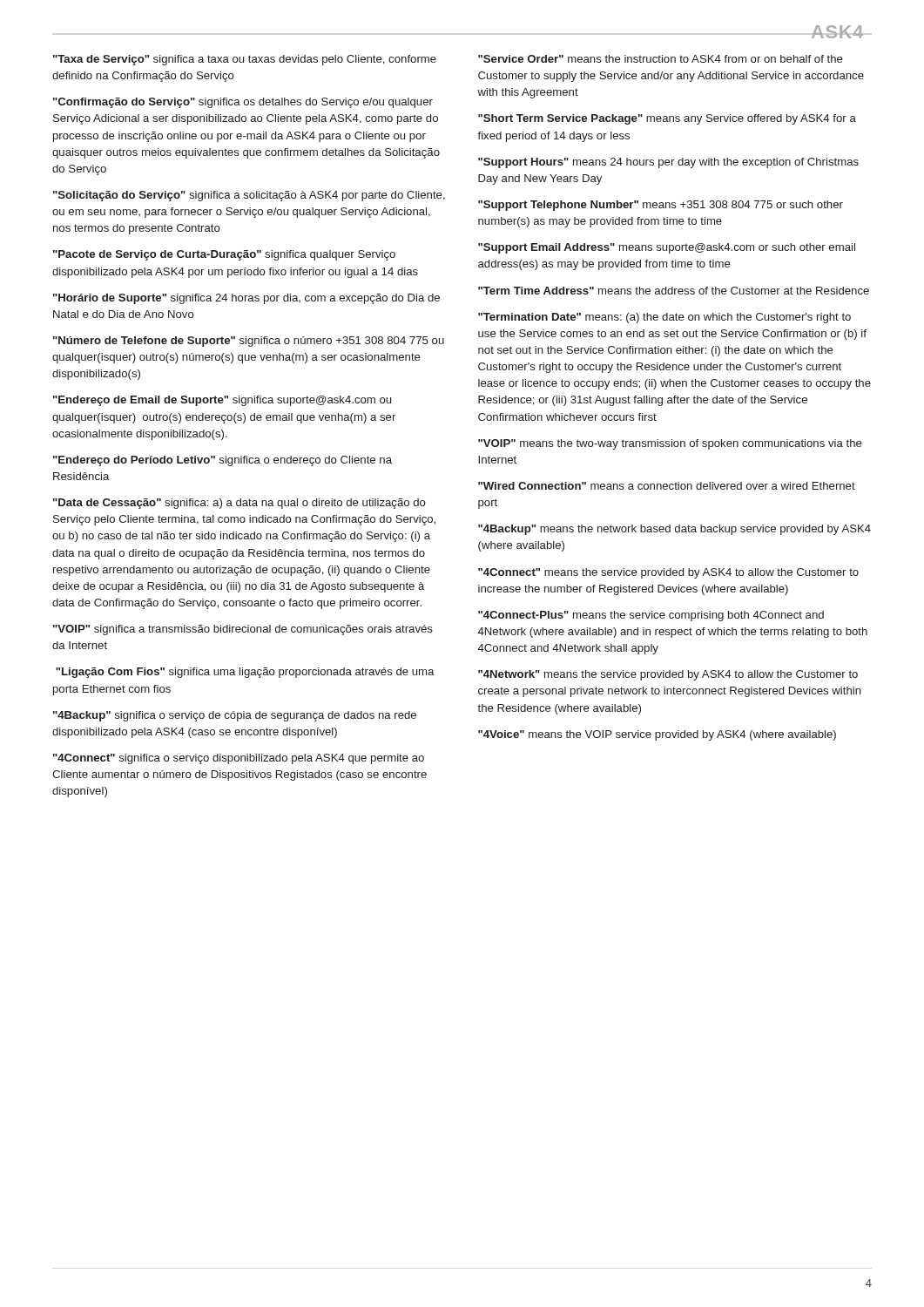Click on the text block starting ""VOIP" means the two-way transmission of spoken"
The height and width of the screenshot is (1307, 924).
(670, 451)
